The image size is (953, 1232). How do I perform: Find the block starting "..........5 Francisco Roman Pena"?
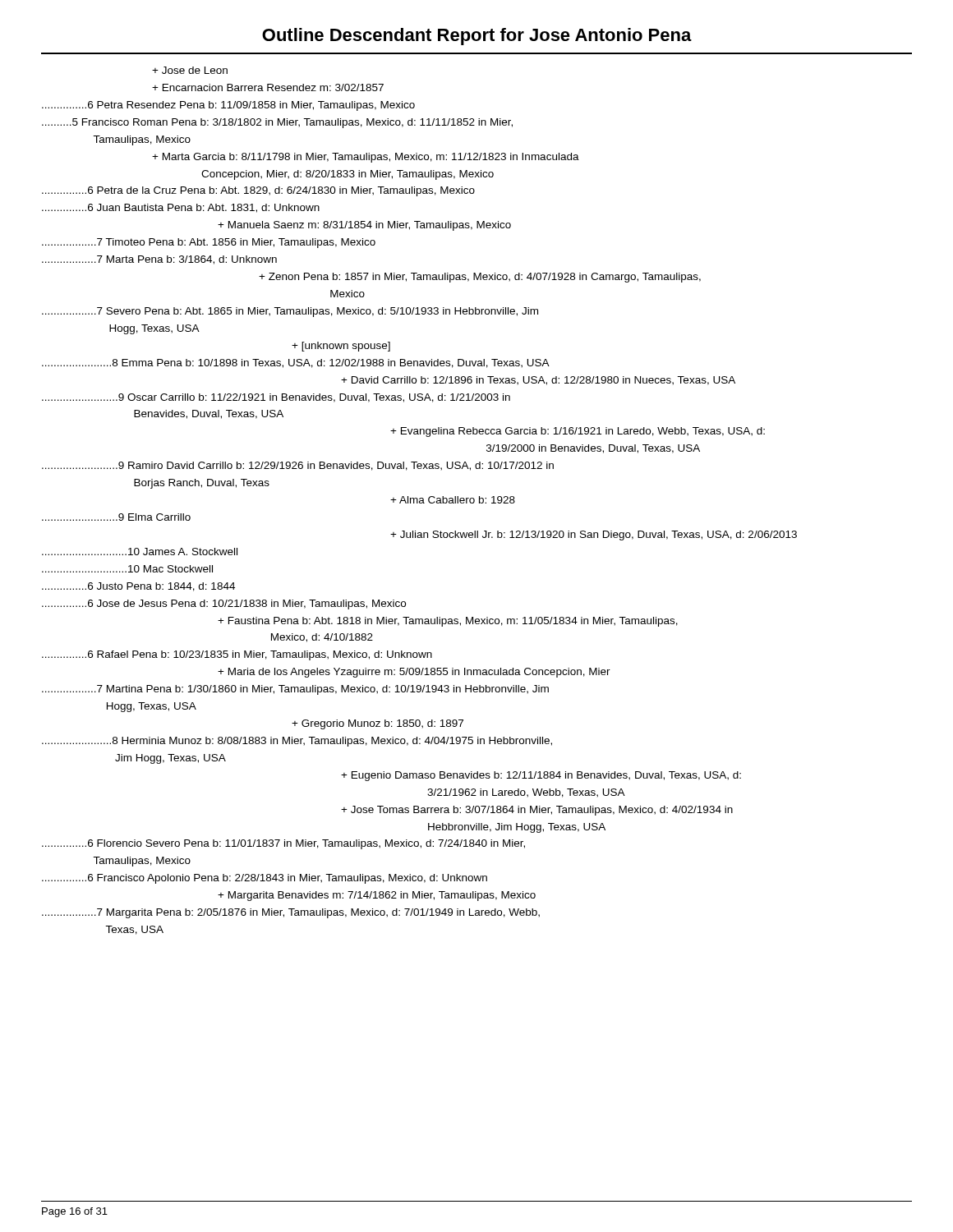tap(277, 130)
